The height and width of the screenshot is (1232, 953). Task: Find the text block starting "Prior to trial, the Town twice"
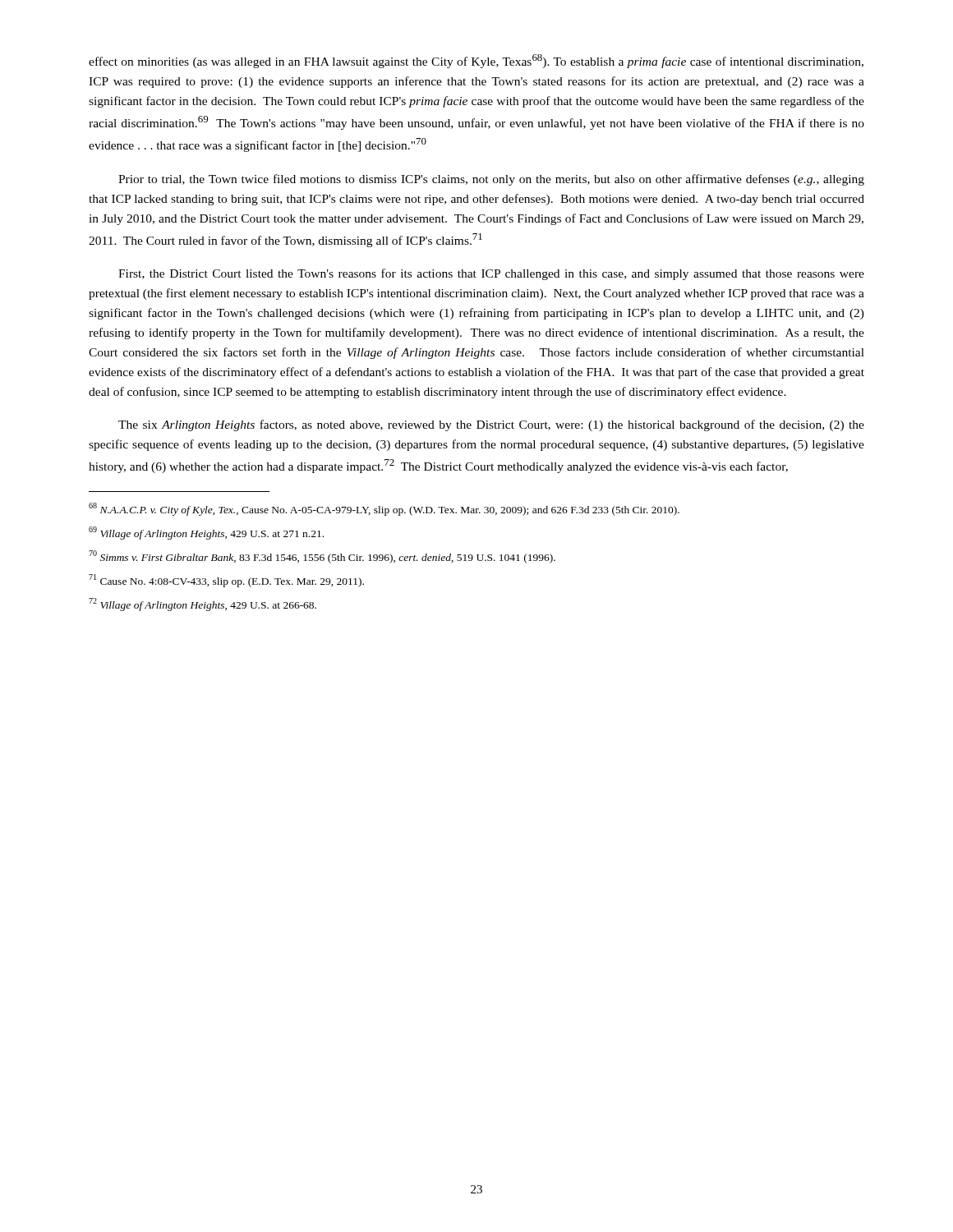pos(476,209)
